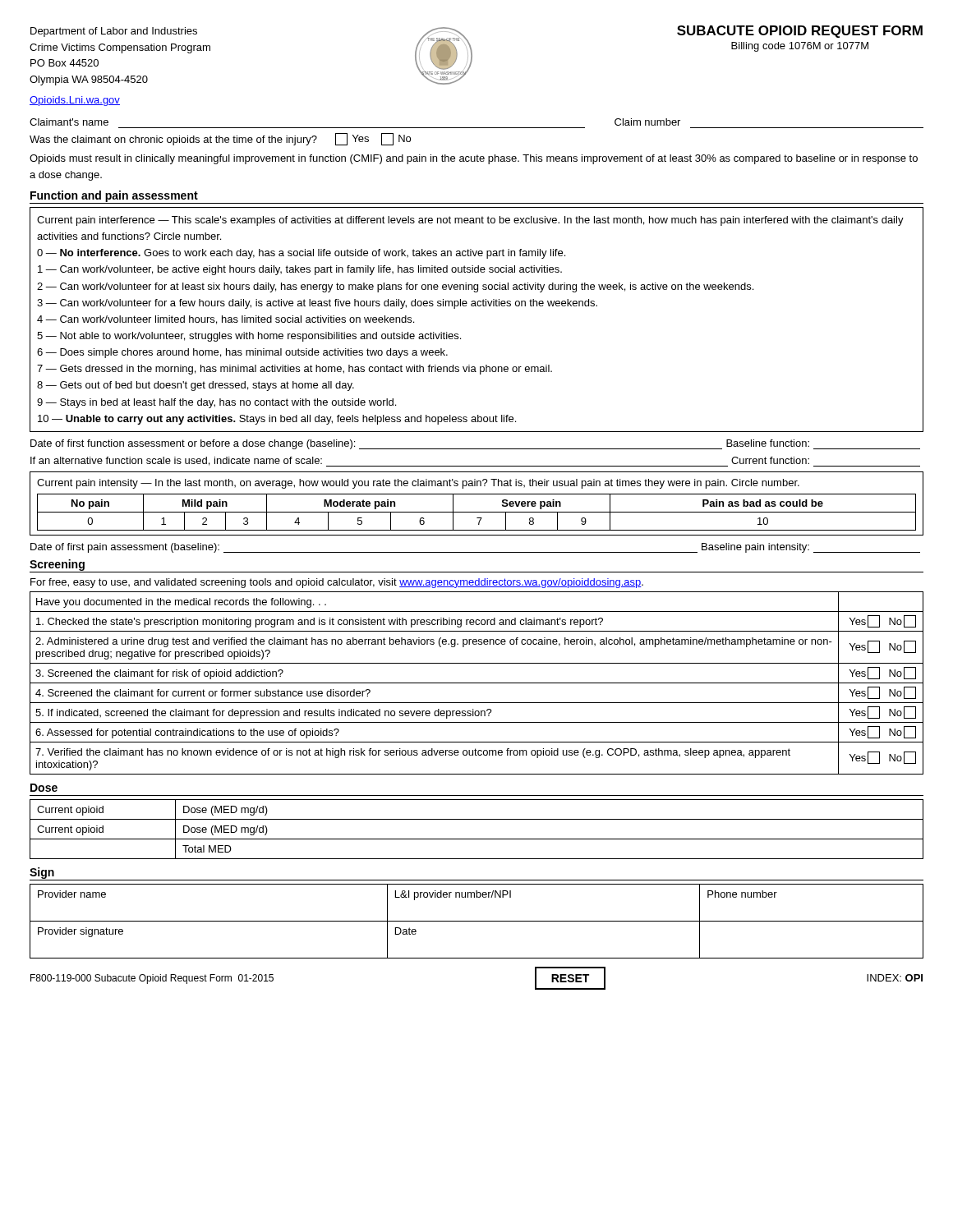Viewport: 953px width, 1232px height.
Task: Select the element starting "Date of first pain assessment (baseline): Baseline"
Action: (x=475, y=546)
